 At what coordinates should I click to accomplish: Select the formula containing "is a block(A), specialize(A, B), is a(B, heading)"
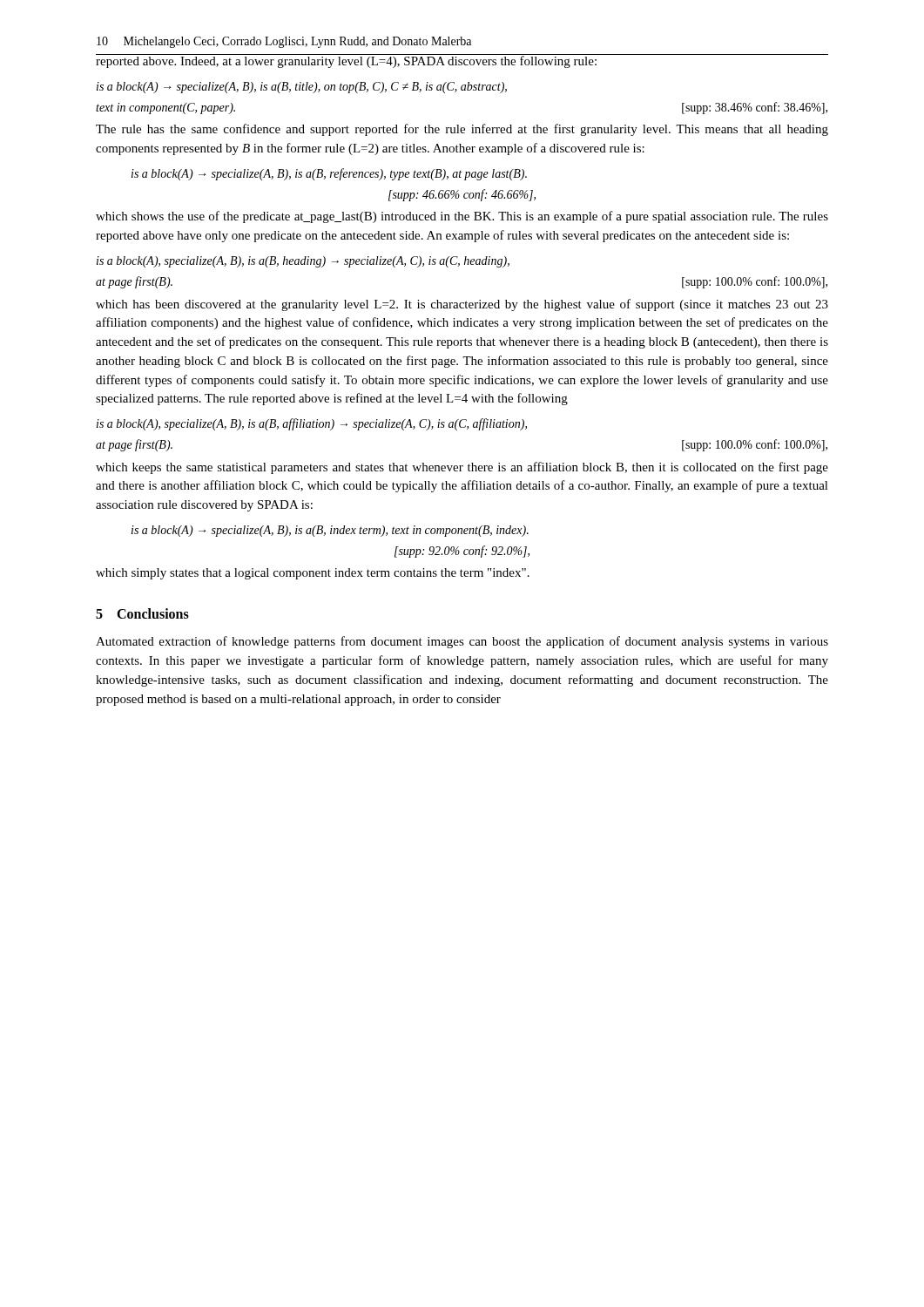(462, 272)
